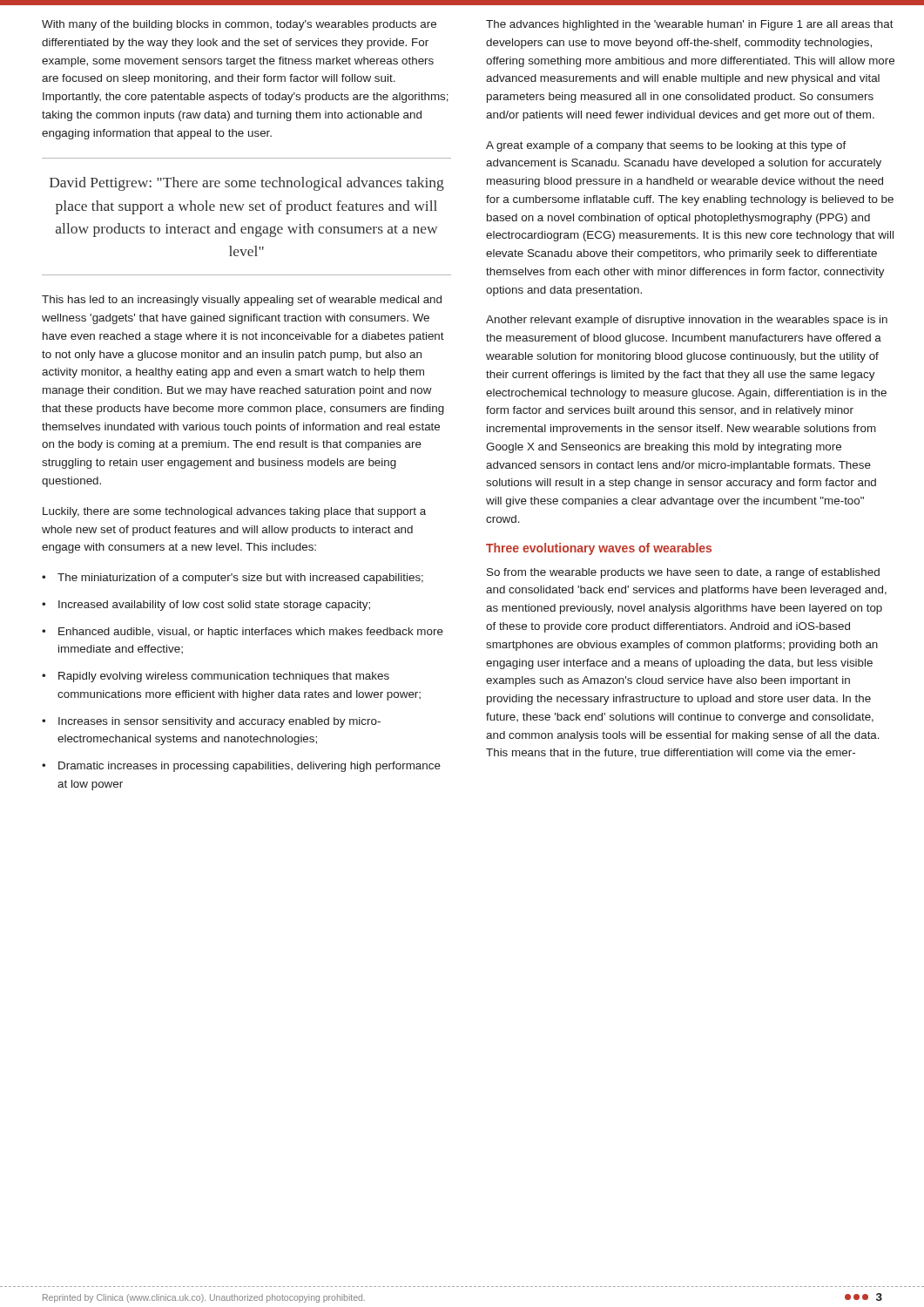
Task: Locate the list item containing "• The miniaturization of a computer's"
Action: click(x=246, y=578)
